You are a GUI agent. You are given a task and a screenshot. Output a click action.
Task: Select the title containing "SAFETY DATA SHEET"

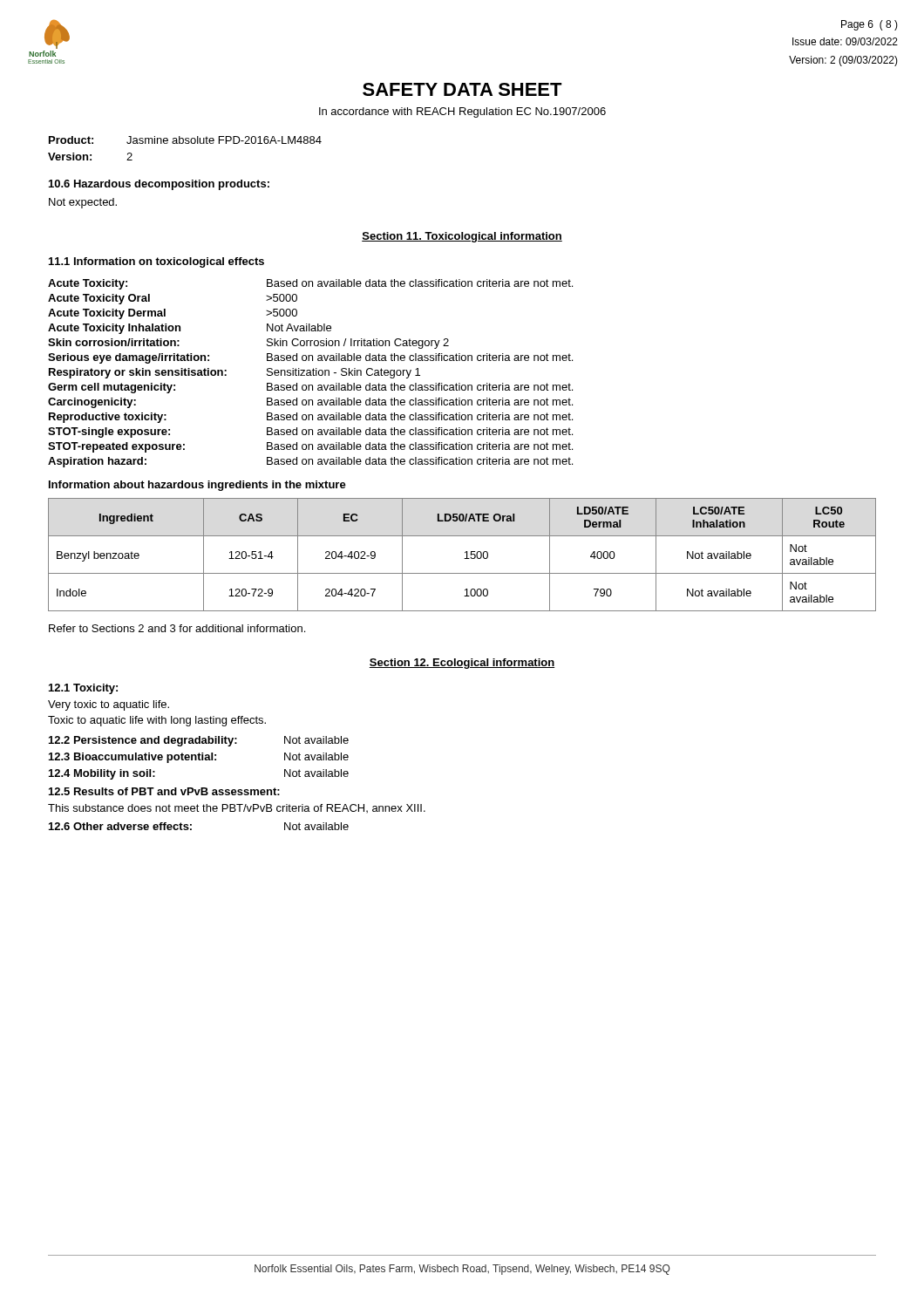pos(462,89)
